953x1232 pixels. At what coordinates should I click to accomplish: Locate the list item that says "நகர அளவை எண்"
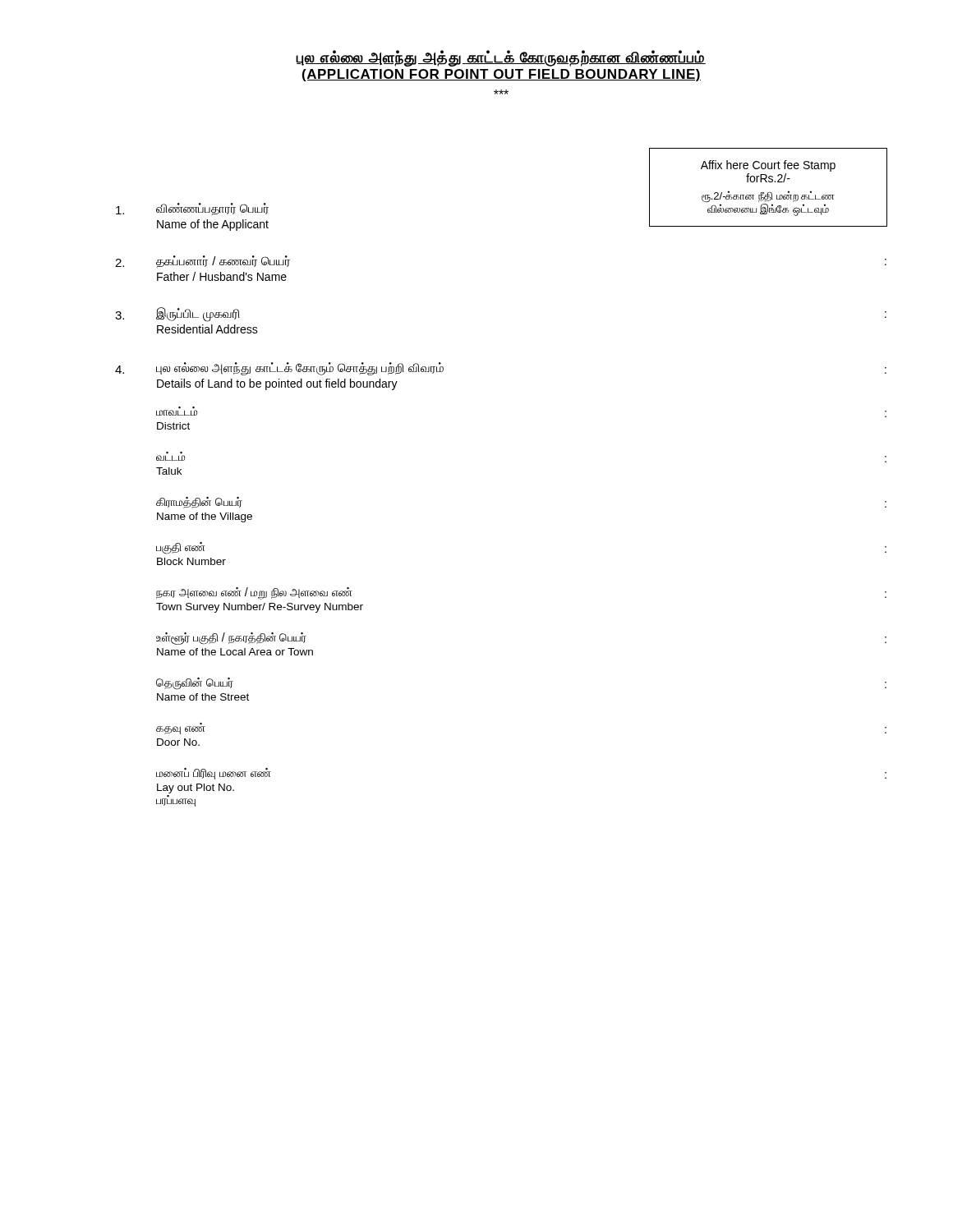point(259,593)
